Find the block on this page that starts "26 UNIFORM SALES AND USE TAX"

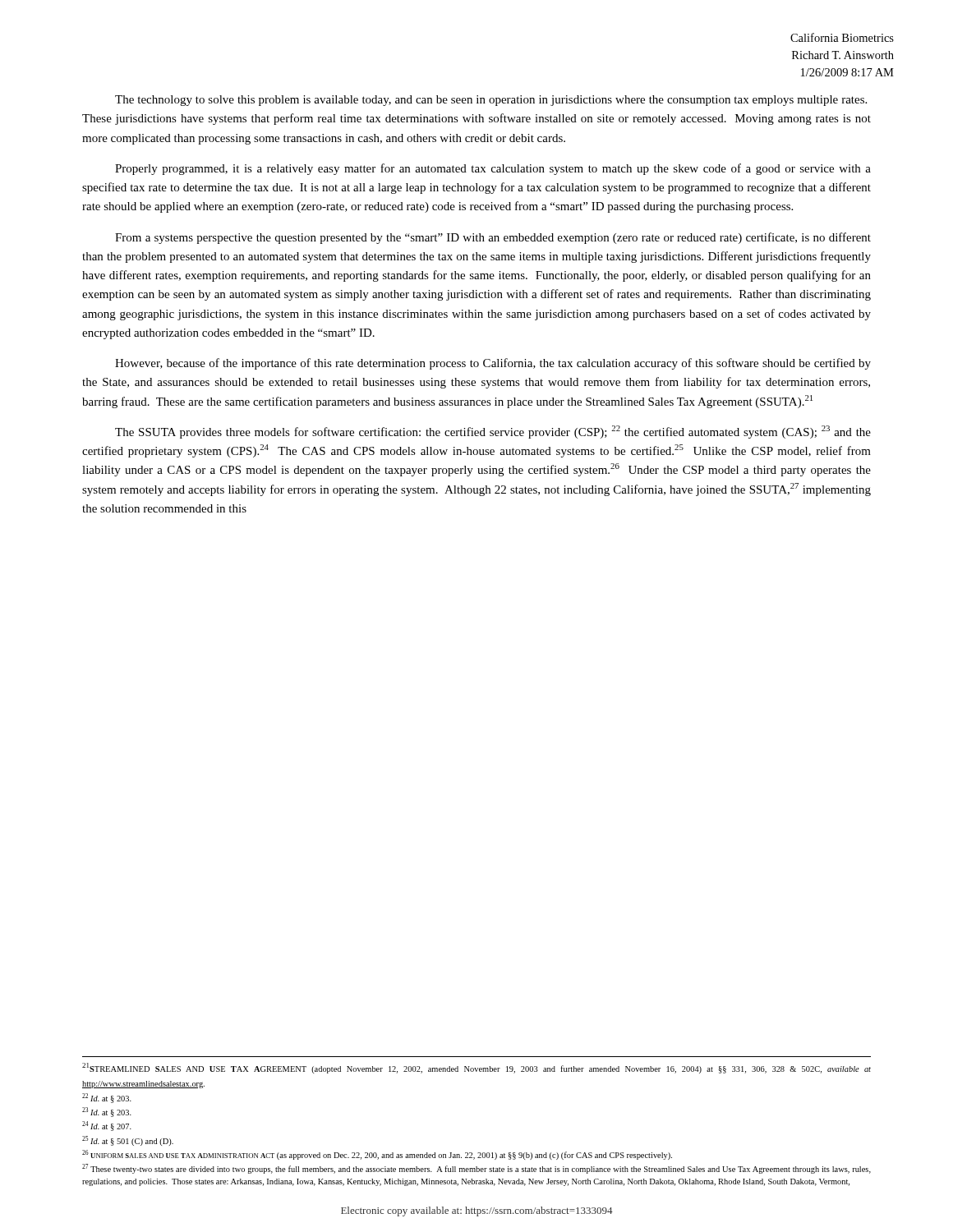coord(377,1154)
